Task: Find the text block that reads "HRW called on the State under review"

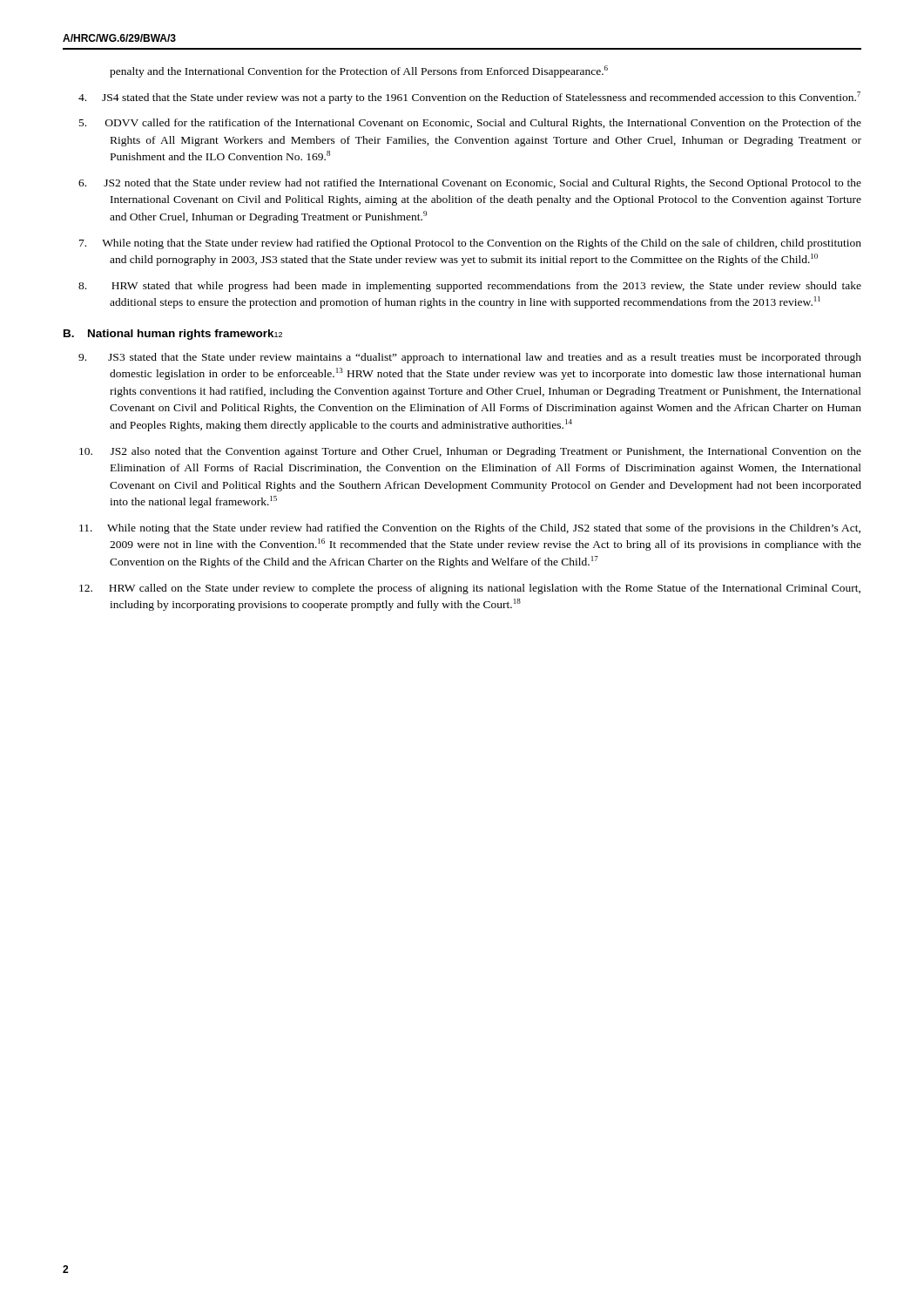Action: point(470,596)
